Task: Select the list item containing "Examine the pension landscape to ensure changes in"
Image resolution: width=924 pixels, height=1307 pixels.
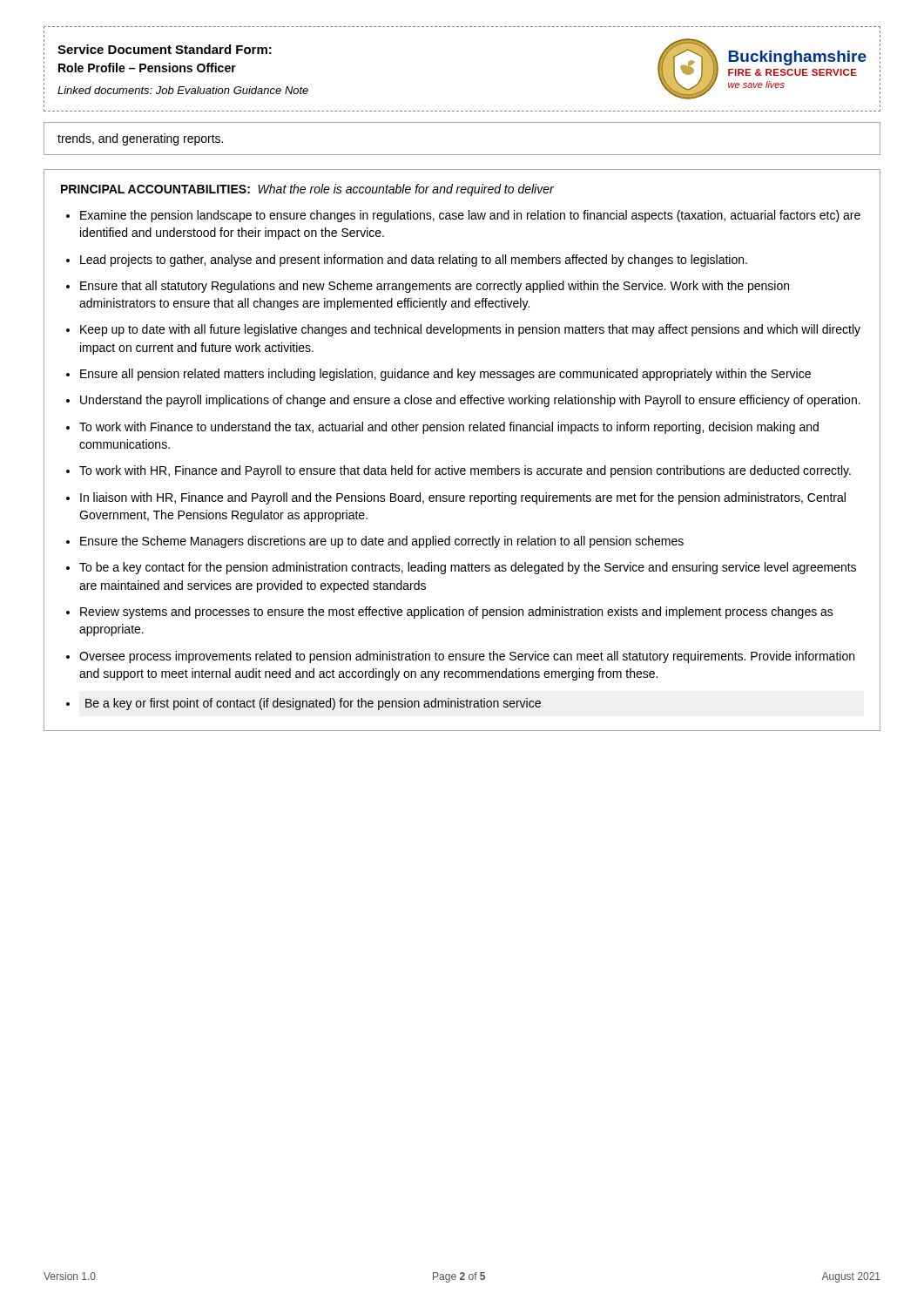Action: 470,224
